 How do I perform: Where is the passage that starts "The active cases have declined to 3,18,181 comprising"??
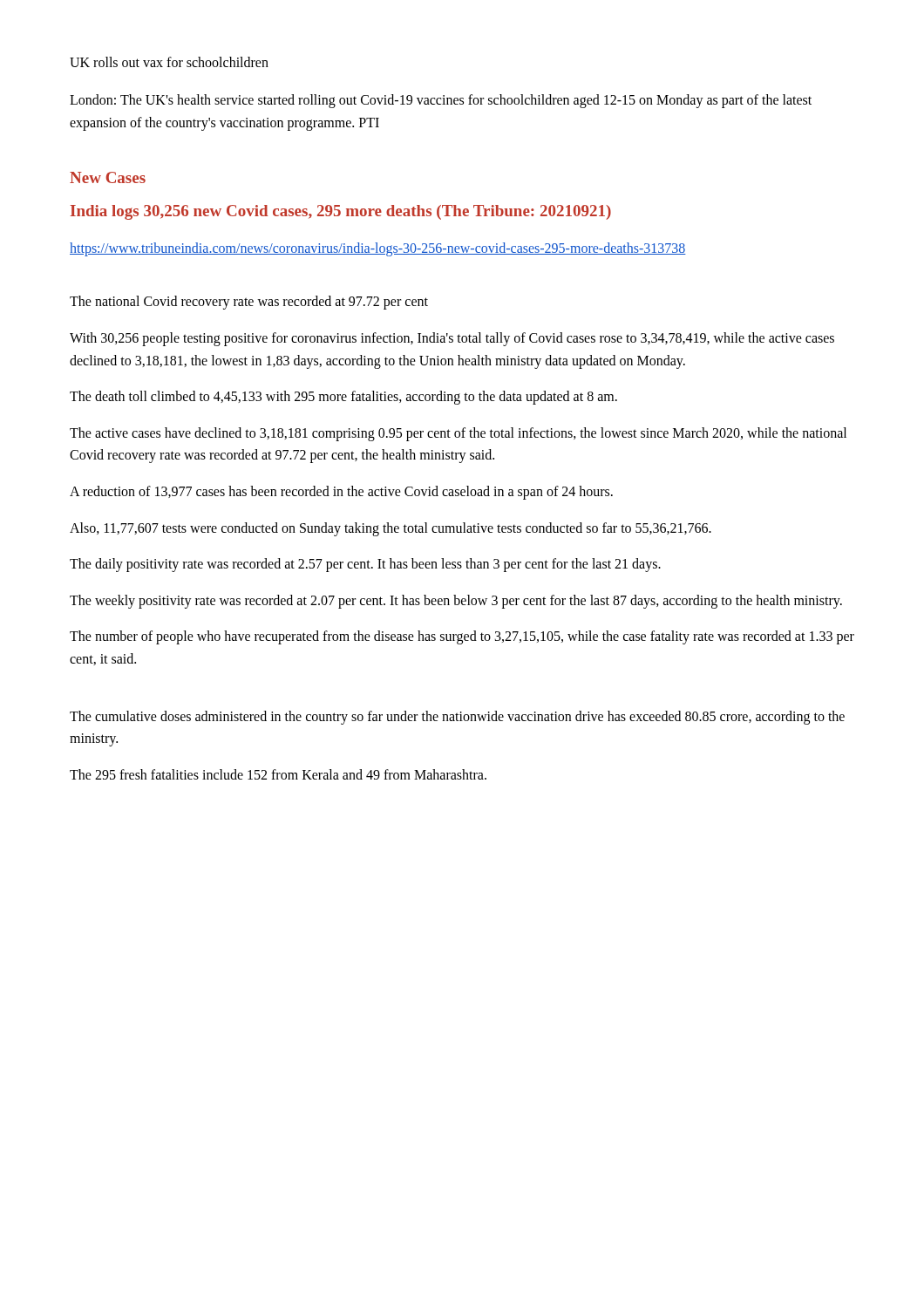(x=458, y=444)
